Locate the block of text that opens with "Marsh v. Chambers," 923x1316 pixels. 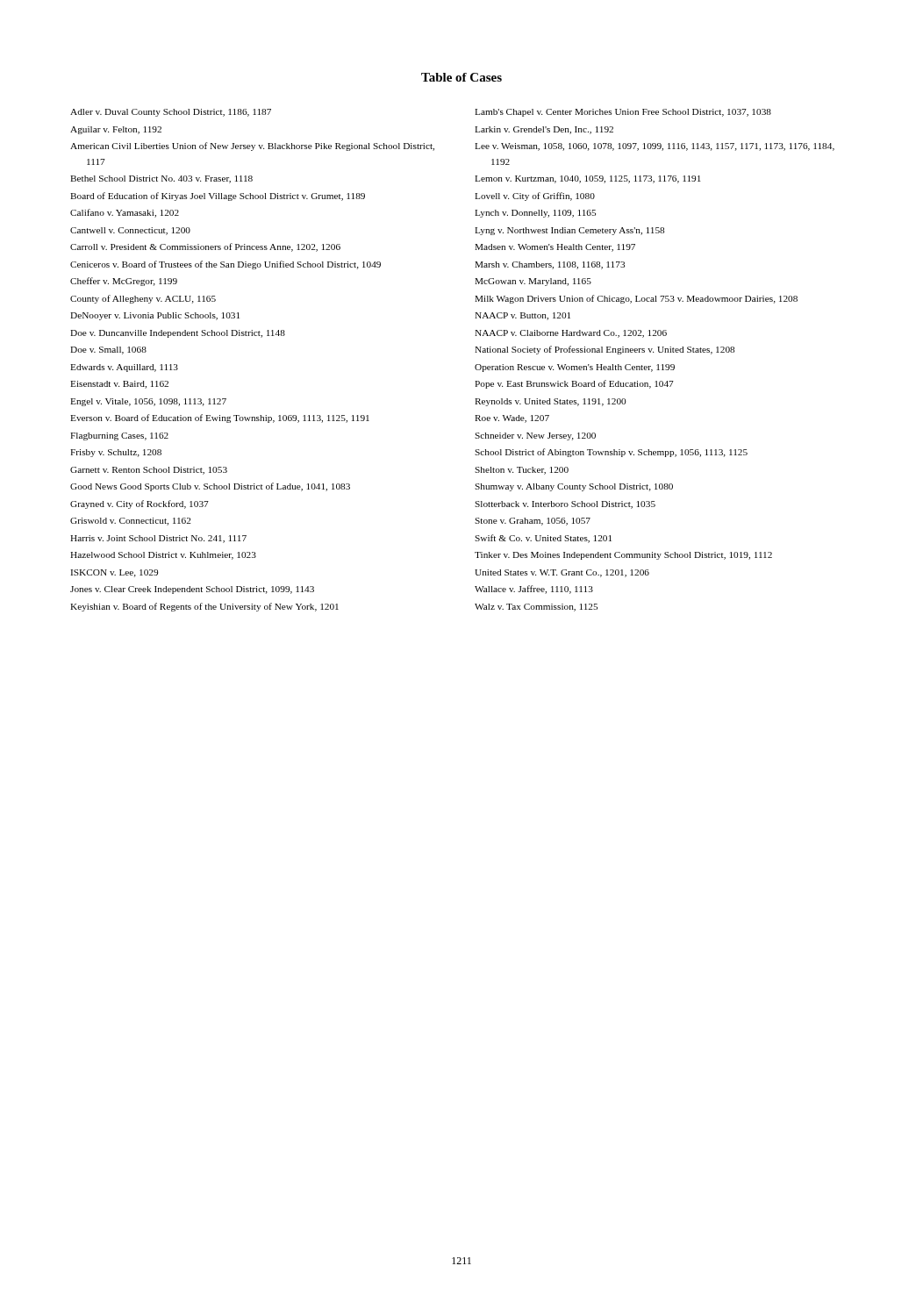coord(550,264)
